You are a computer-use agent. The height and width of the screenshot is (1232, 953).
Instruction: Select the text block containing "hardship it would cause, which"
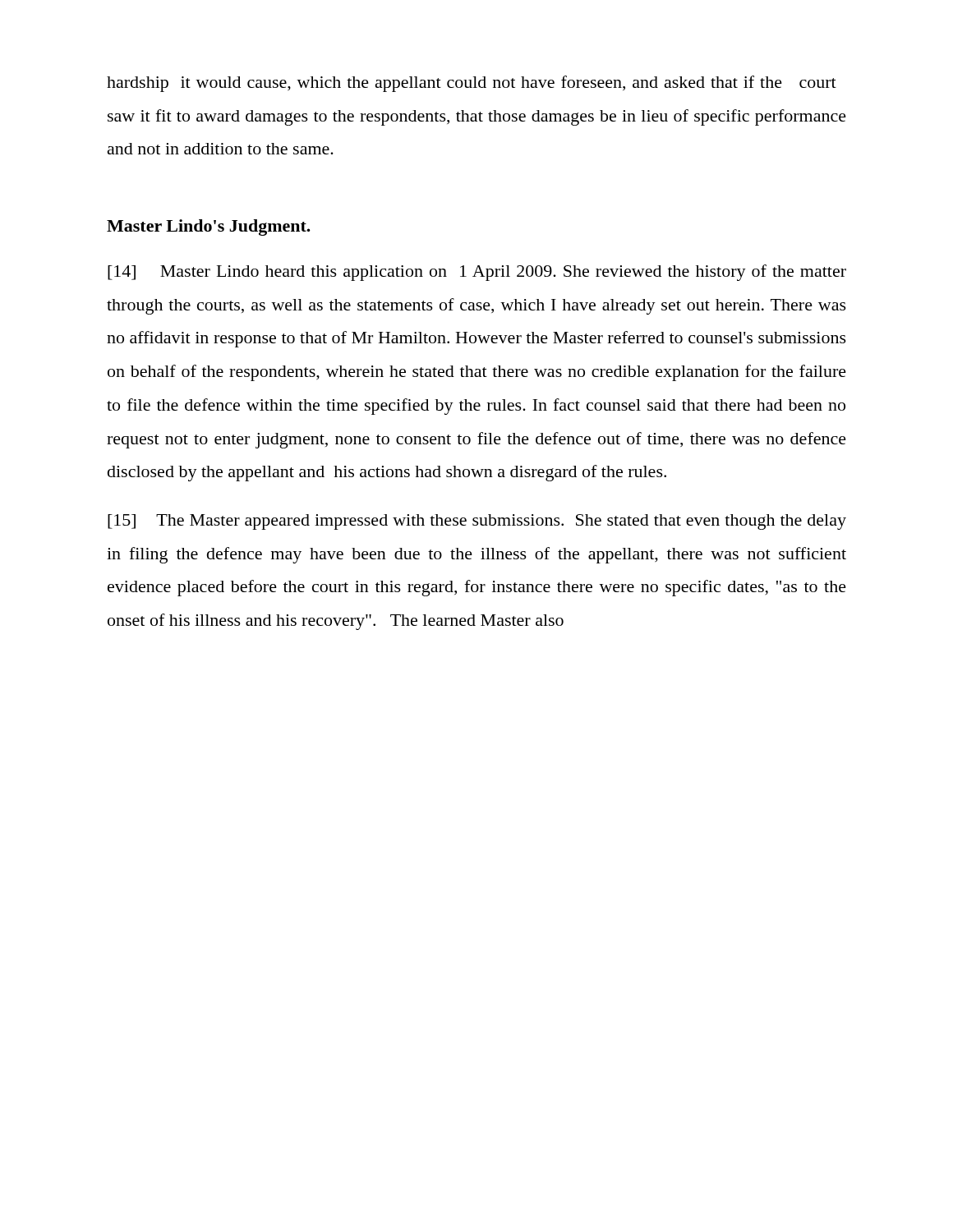pos(476,115)
